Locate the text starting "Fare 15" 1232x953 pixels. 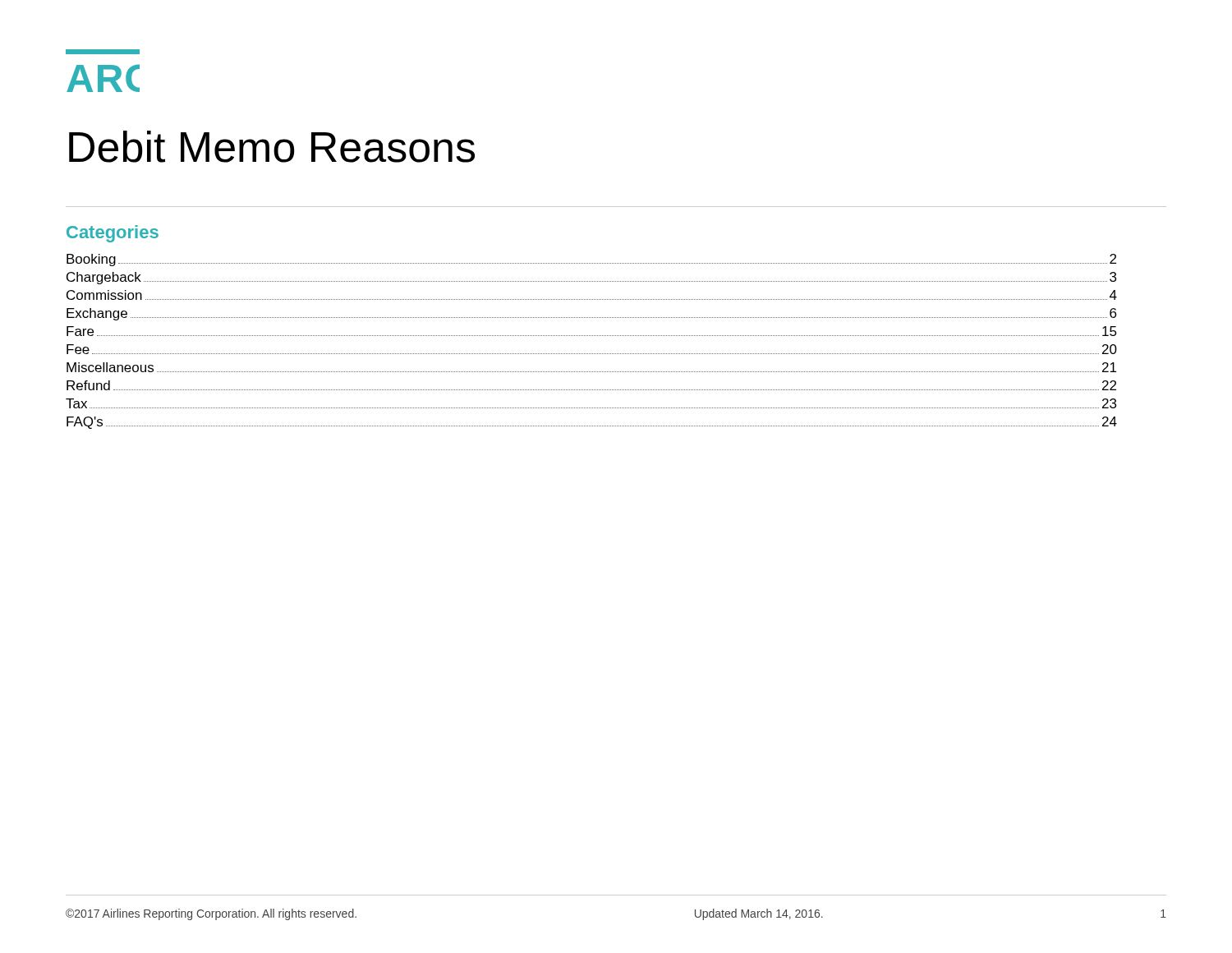[591, 332]
